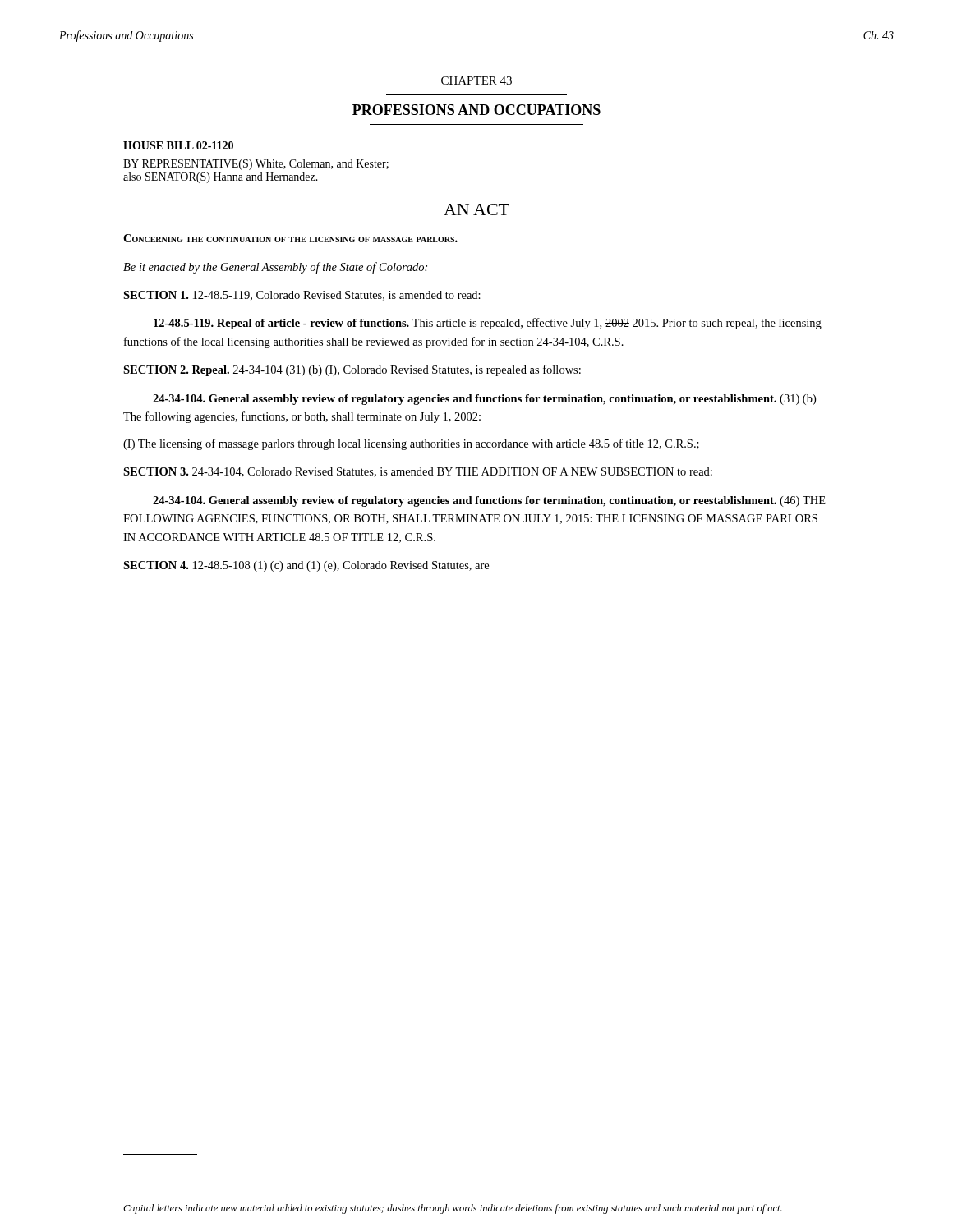Screen dimensions: 1232x953
Task: Click on the passage starting "CHAPTER 43"
Action: [476, 81]
